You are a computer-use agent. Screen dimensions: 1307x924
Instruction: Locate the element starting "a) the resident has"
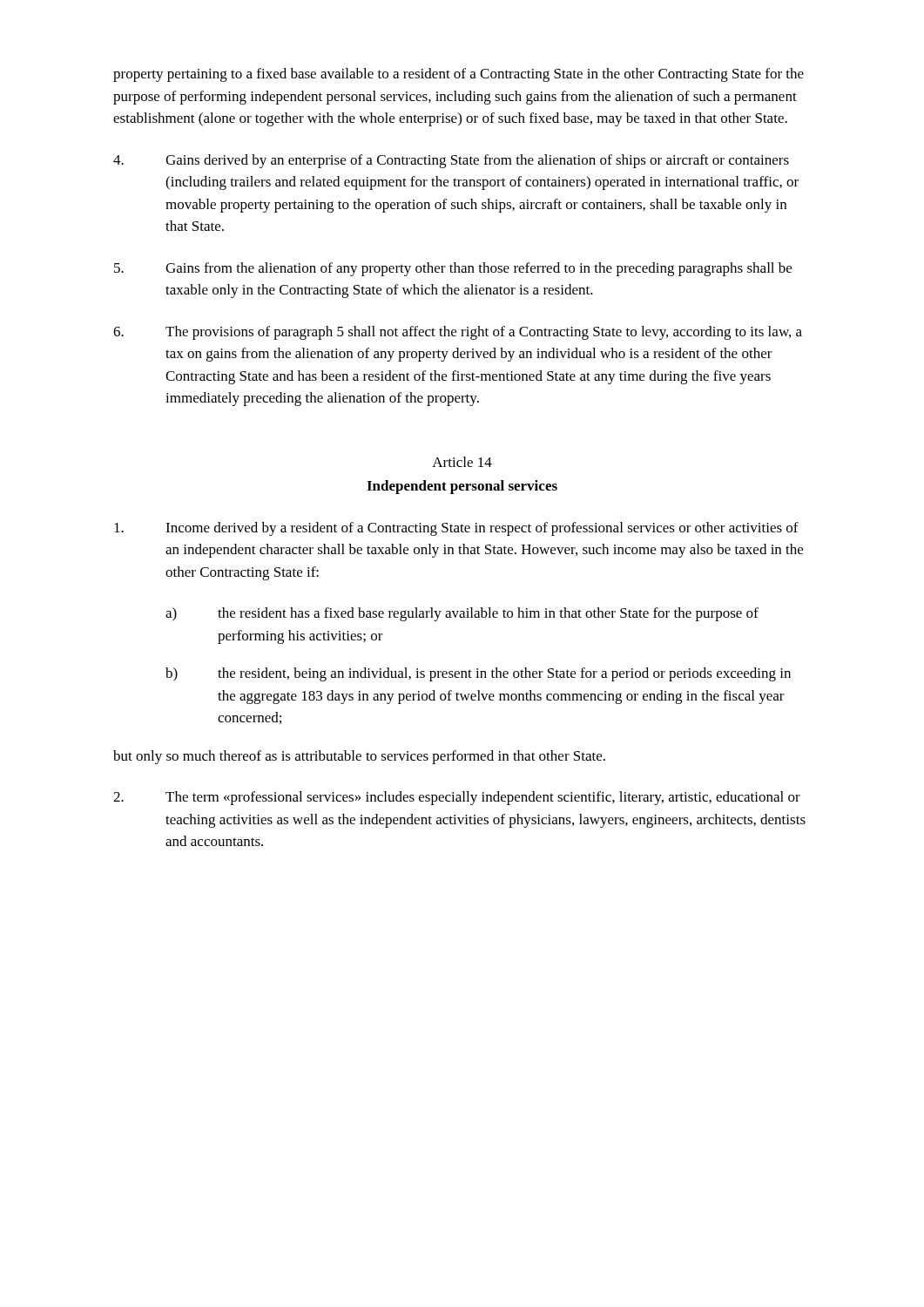488,624
